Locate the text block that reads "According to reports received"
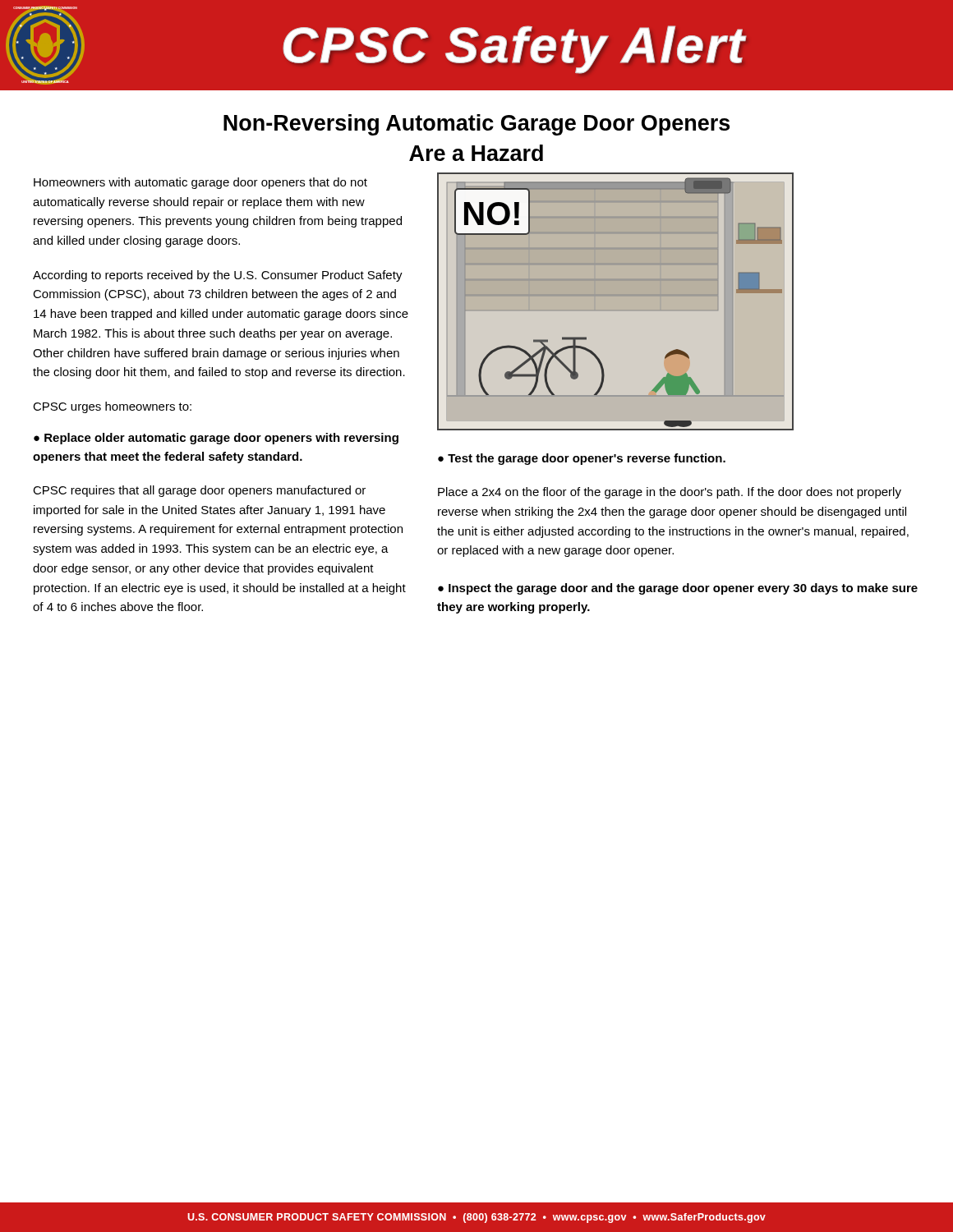 click(221, 323)
